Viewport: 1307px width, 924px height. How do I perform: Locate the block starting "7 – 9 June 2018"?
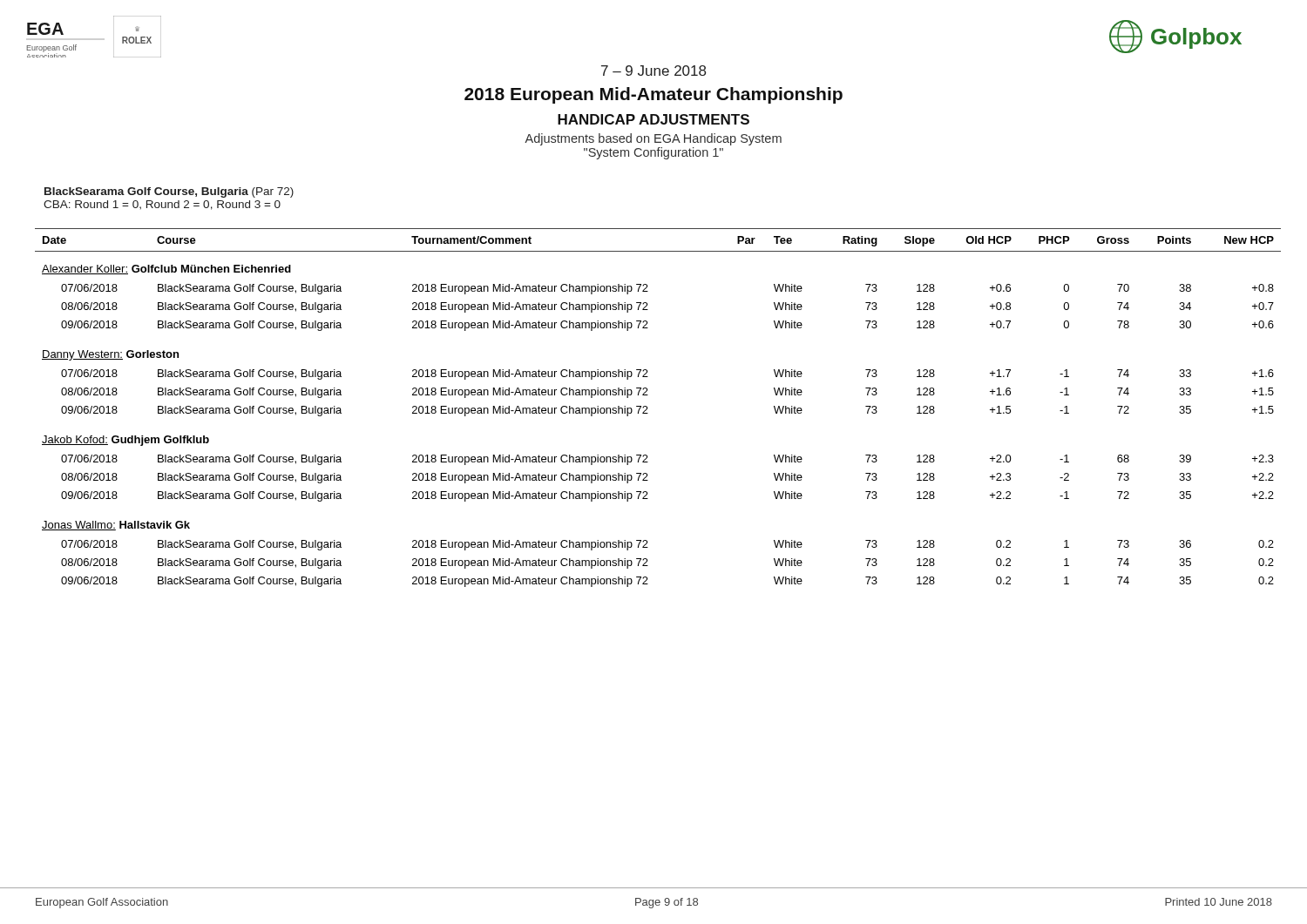point(654,84)
